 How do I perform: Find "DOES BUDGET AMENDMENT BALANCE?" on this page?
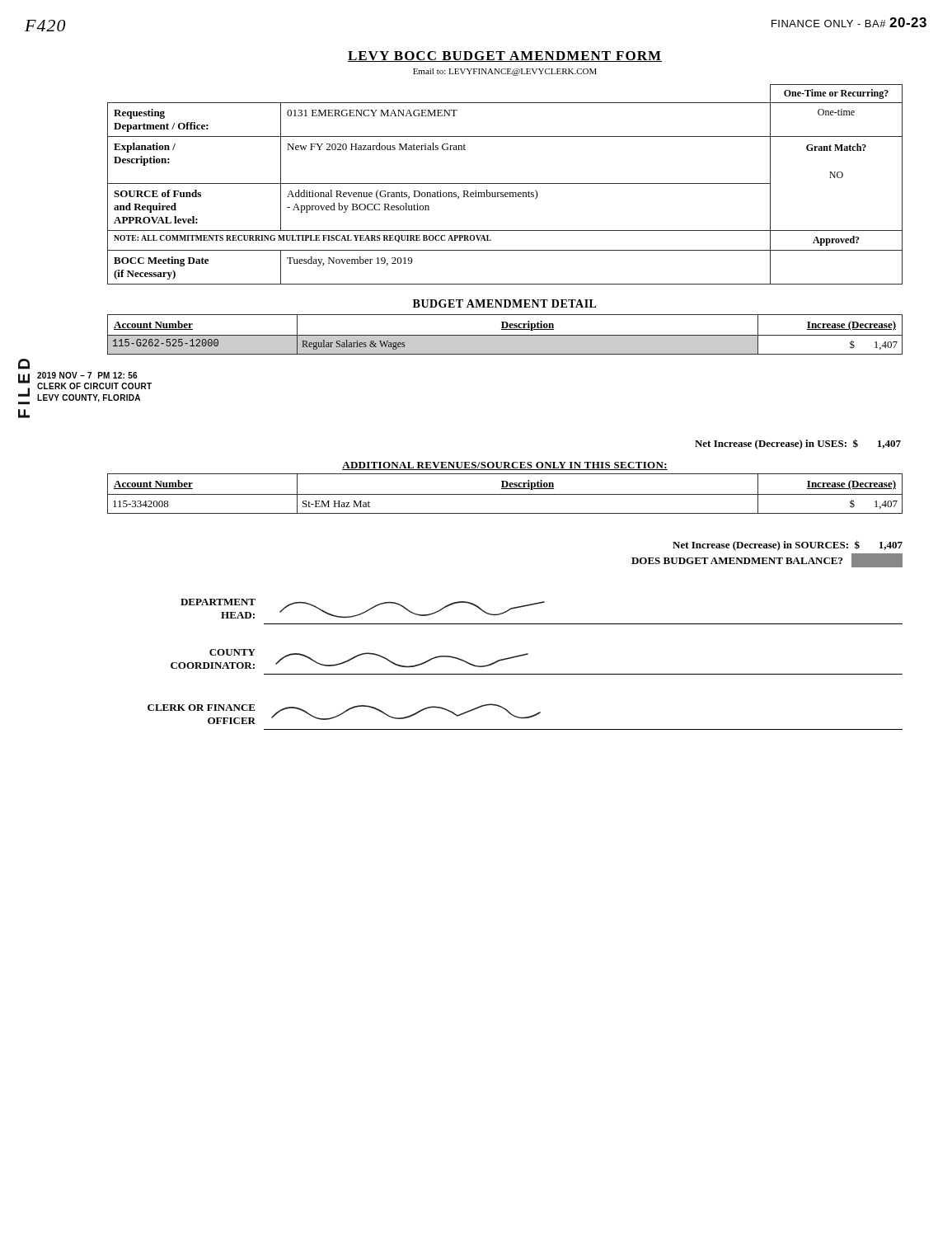coord(737,560)
